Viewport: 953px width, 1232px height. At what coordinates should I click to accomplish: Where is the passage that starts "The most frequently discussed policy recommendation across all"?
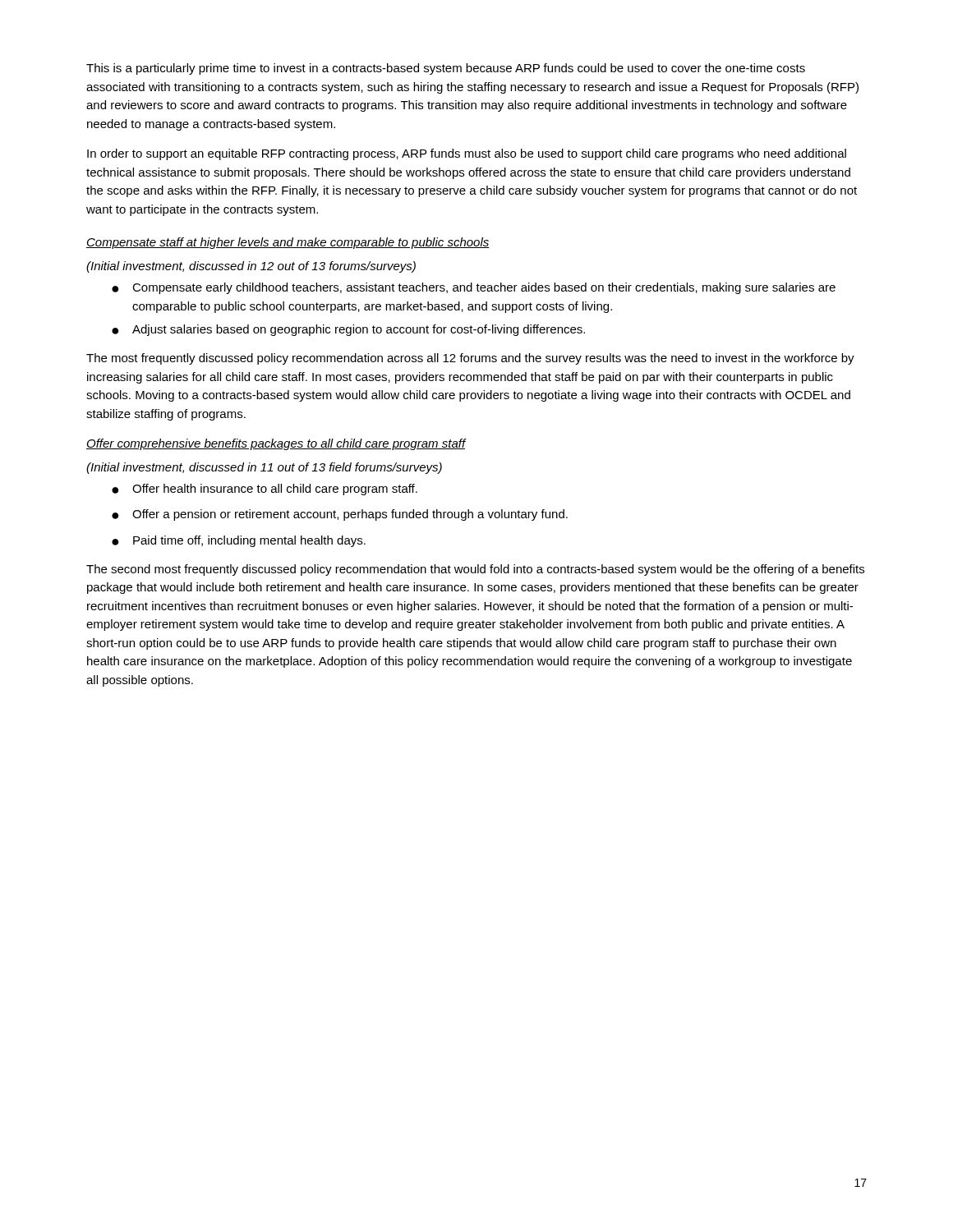[470, 386]
